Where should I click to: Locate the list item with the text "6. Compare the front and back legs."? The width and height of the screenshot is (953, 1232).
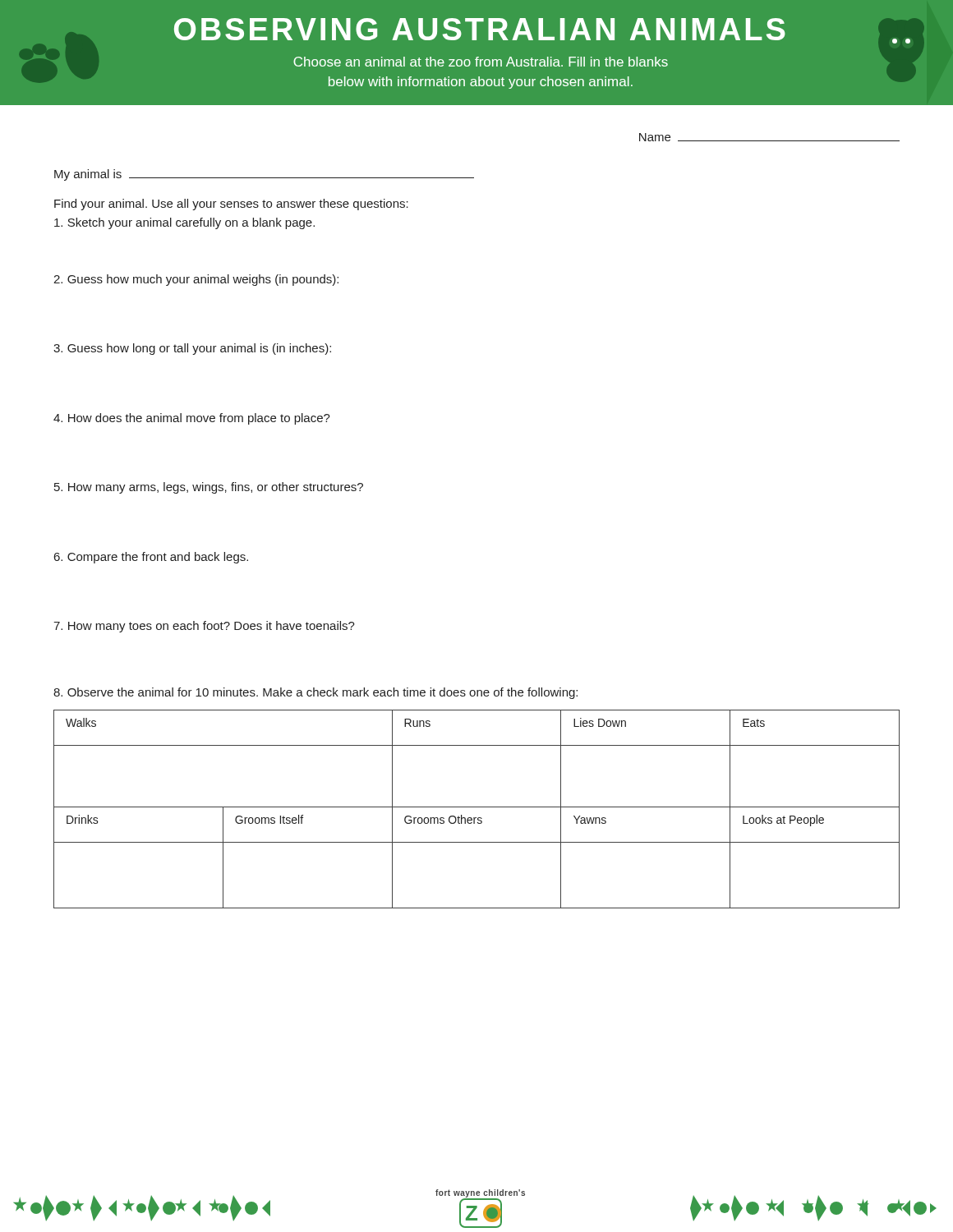[x=151, y=556]
